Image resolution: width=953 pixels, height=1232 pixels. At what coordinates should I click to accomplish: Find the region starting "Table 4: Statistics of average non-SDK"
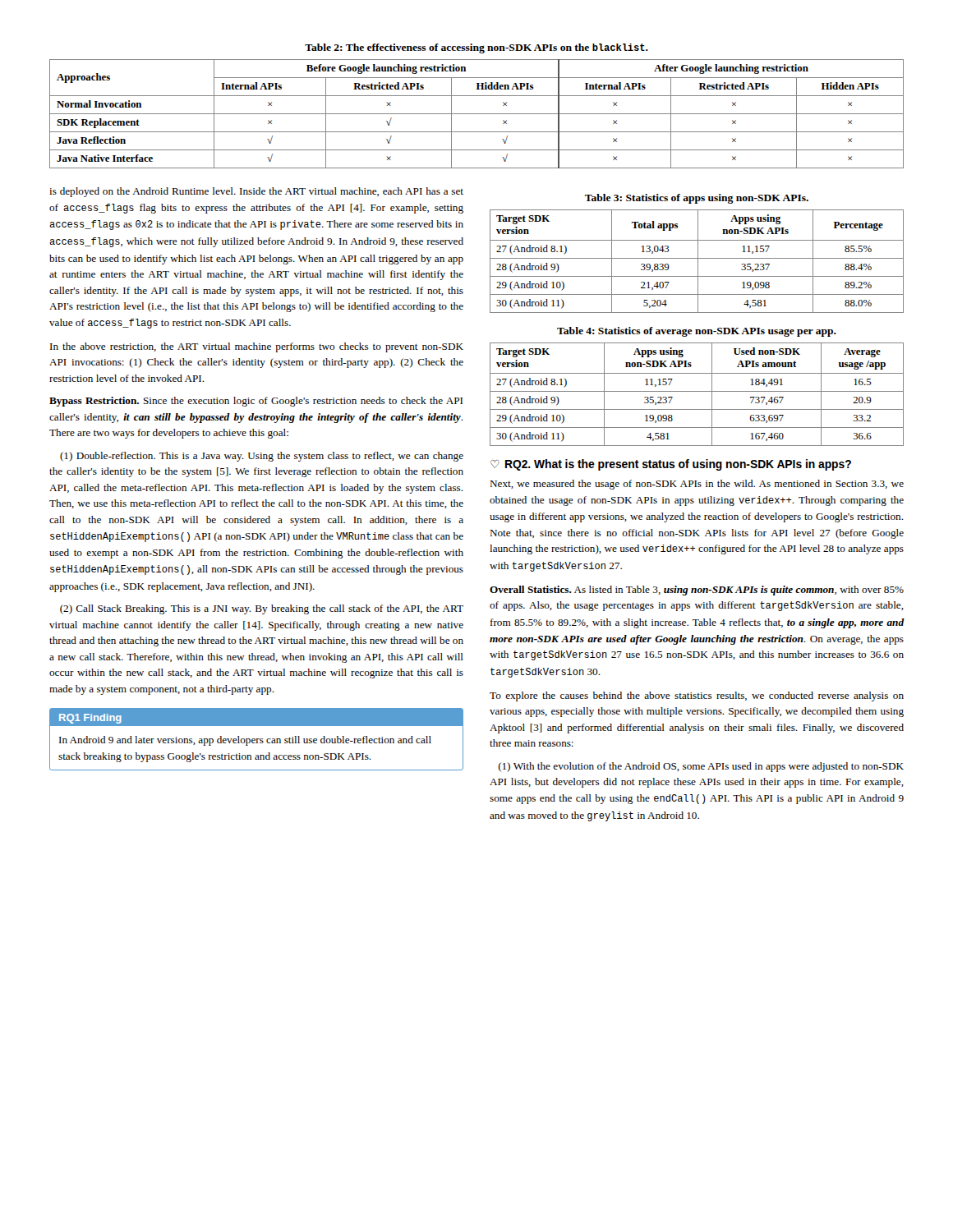tap(697, 331)
